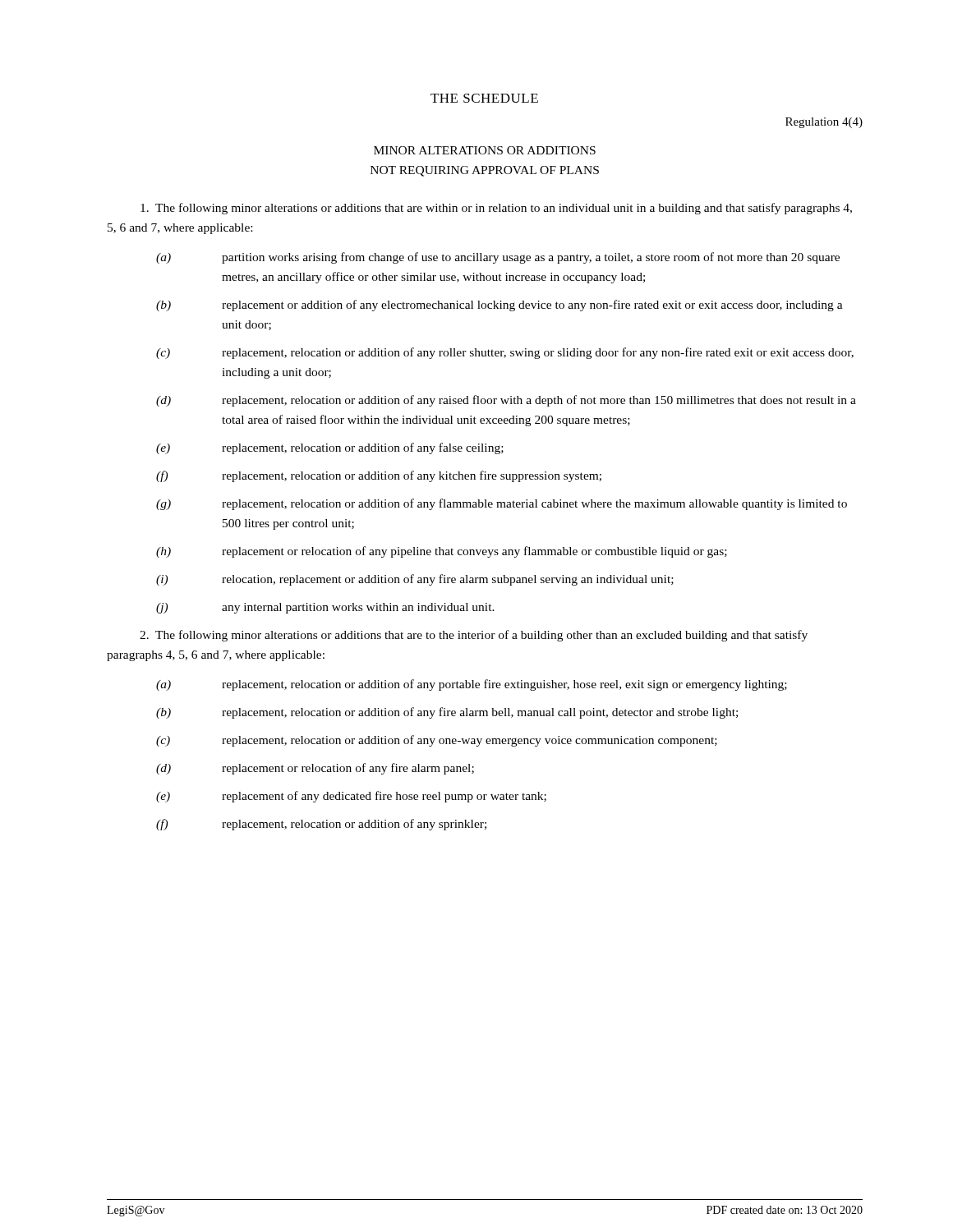Click on the text containing "Regulation 4(4)"
This screenshot has height=1232, width=953.
(824, 122)
